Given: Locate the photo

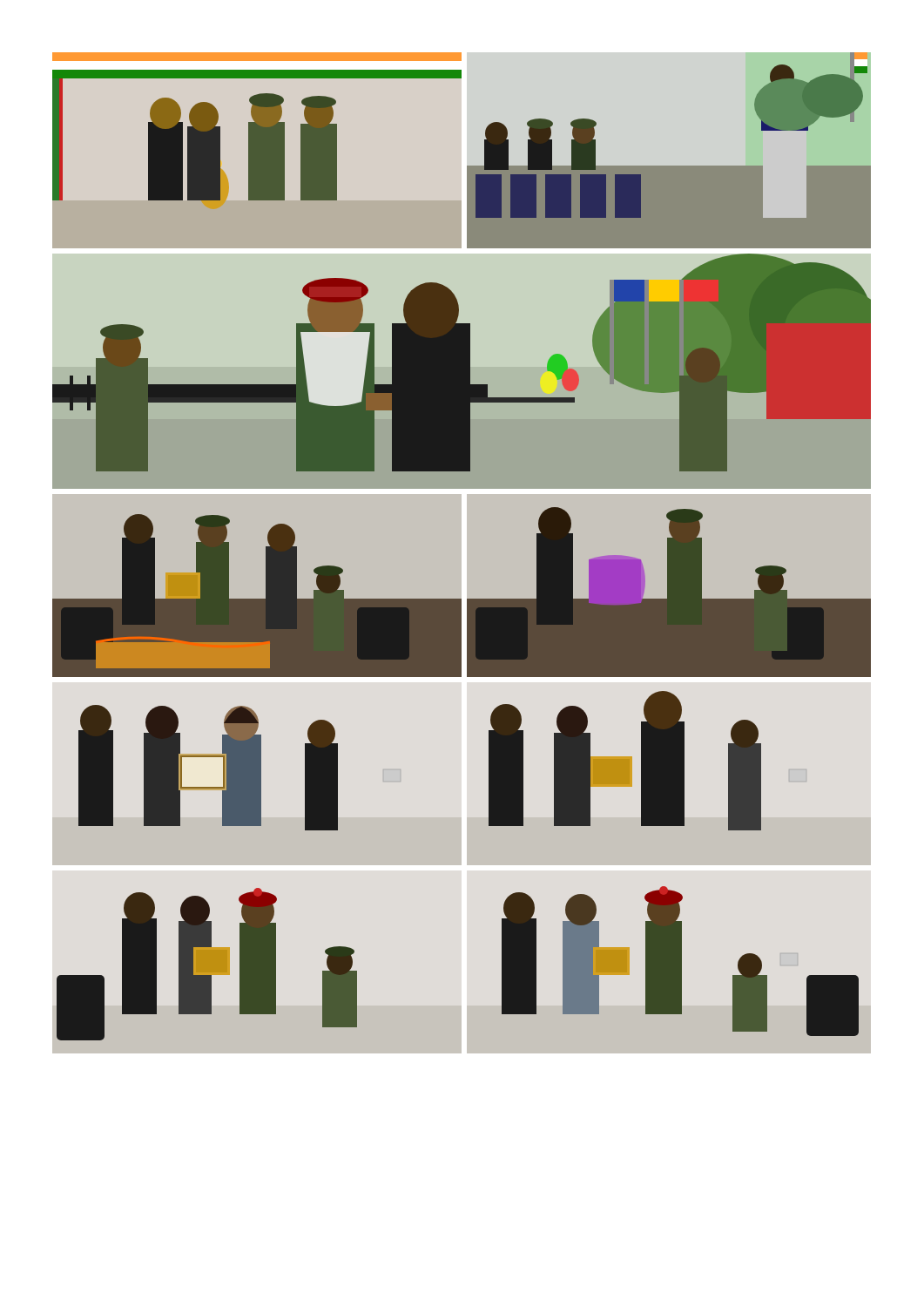Looking at the screenshot, I should point(462,555).
